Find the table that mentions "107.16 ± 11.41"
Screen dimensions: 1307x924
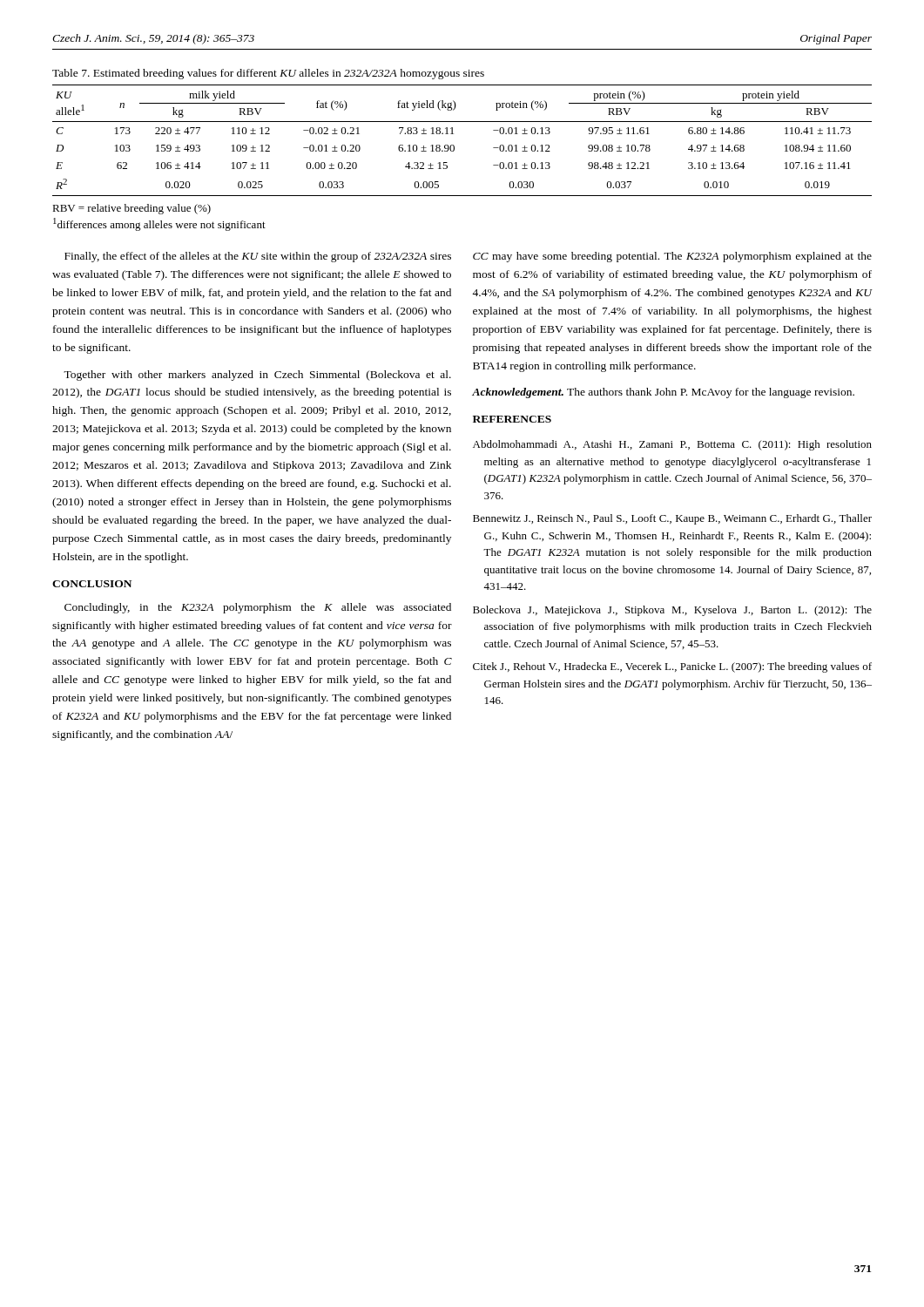pos(462,140)
